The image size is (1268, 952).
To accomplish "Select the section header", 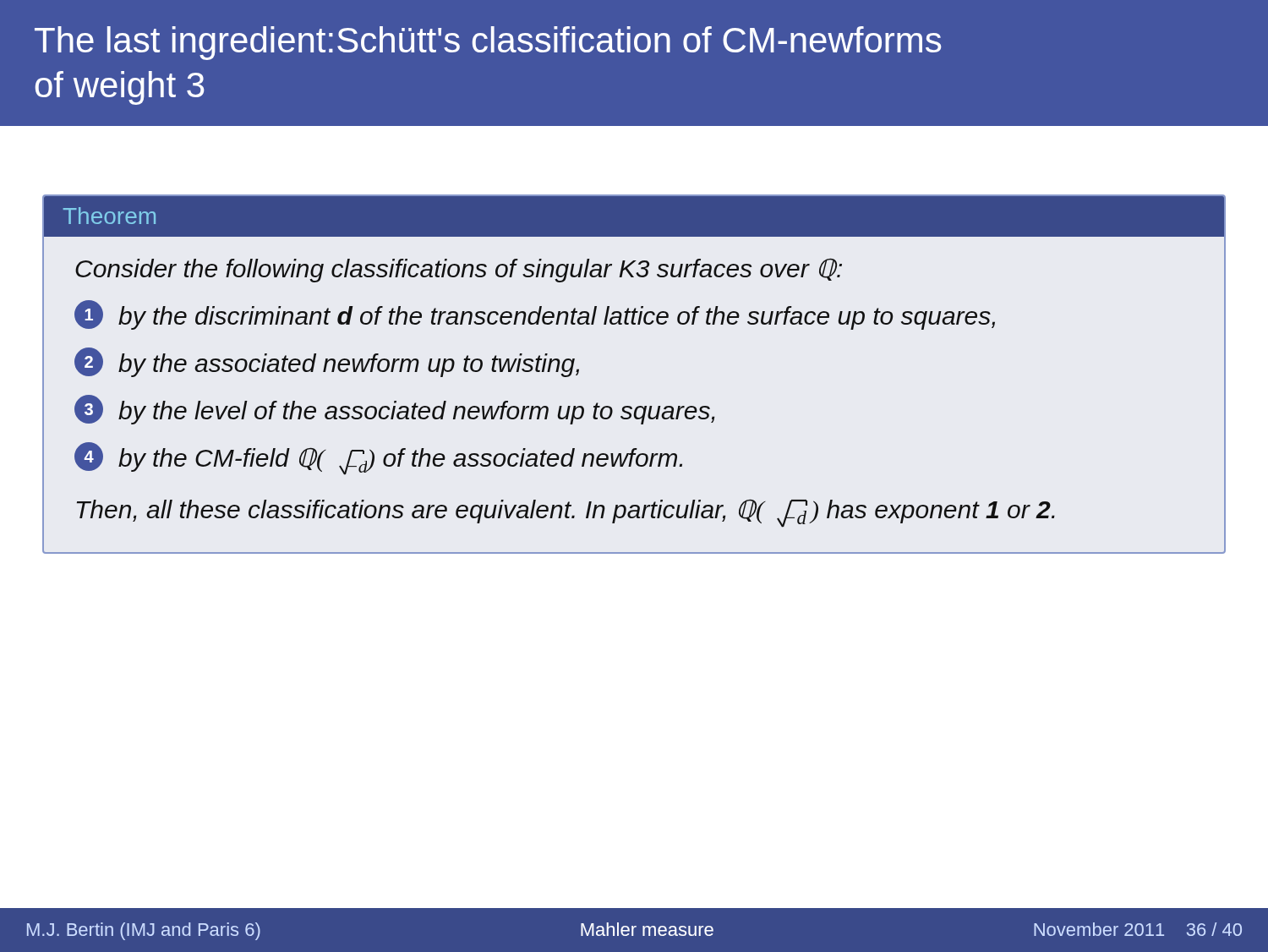I will [x=110, y=216].
